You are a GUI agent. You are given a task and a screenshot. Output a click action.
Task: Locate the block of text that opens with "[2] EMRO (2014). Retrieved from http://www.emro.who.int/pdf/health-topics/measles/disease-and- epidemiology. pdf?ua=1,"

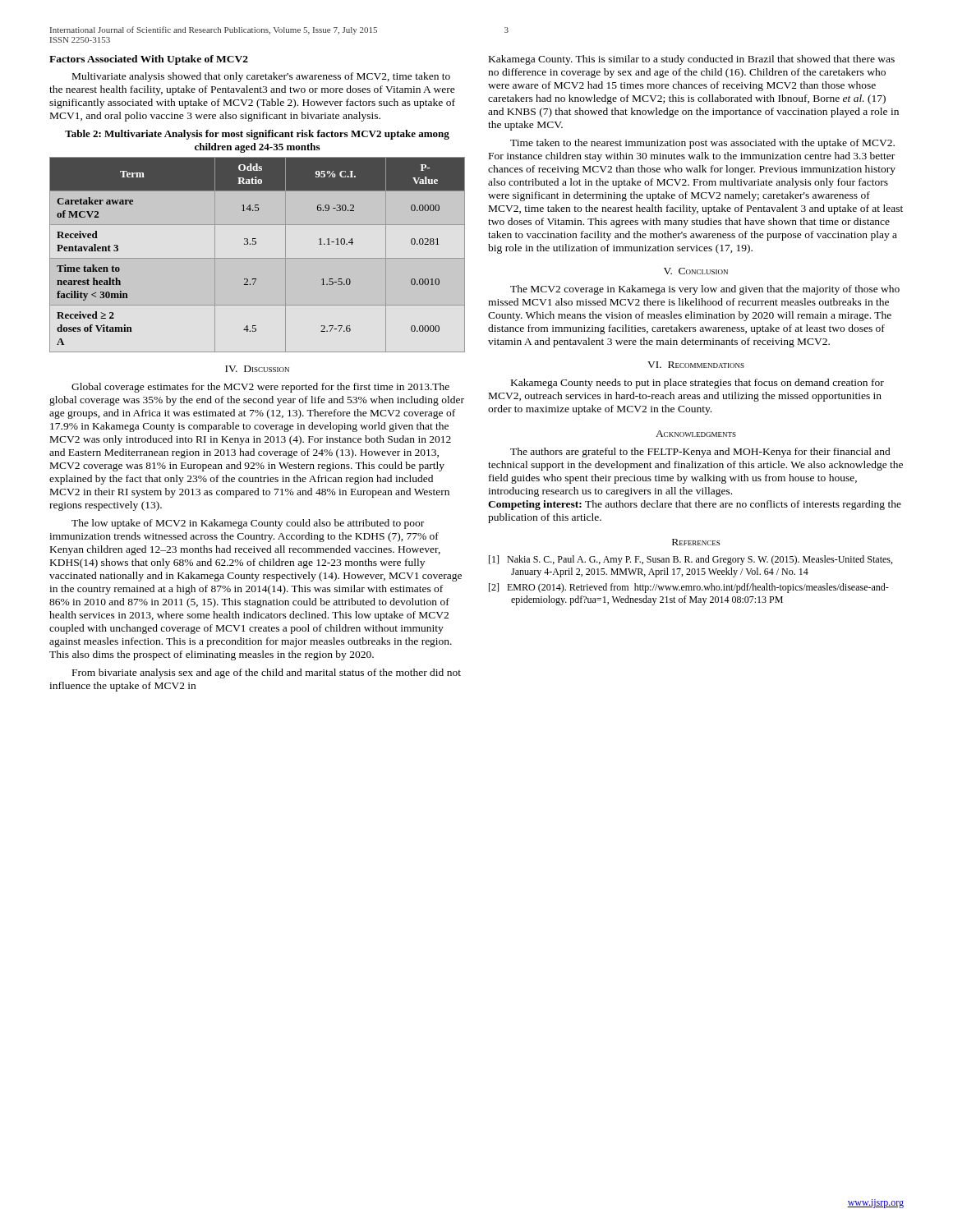click(688, 593)
